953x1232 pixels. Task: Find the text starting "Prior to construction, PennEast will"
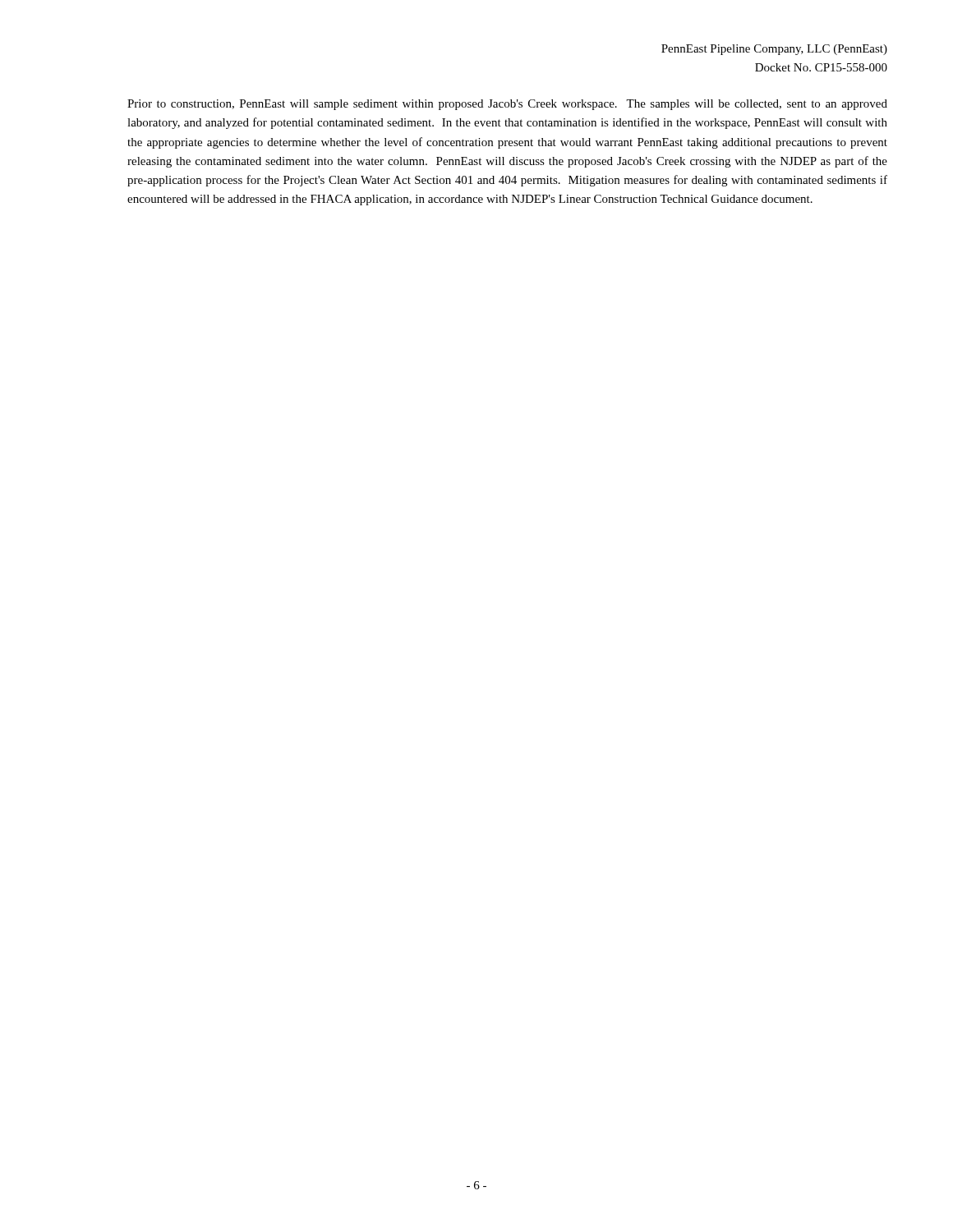click(x=507, y=151)
